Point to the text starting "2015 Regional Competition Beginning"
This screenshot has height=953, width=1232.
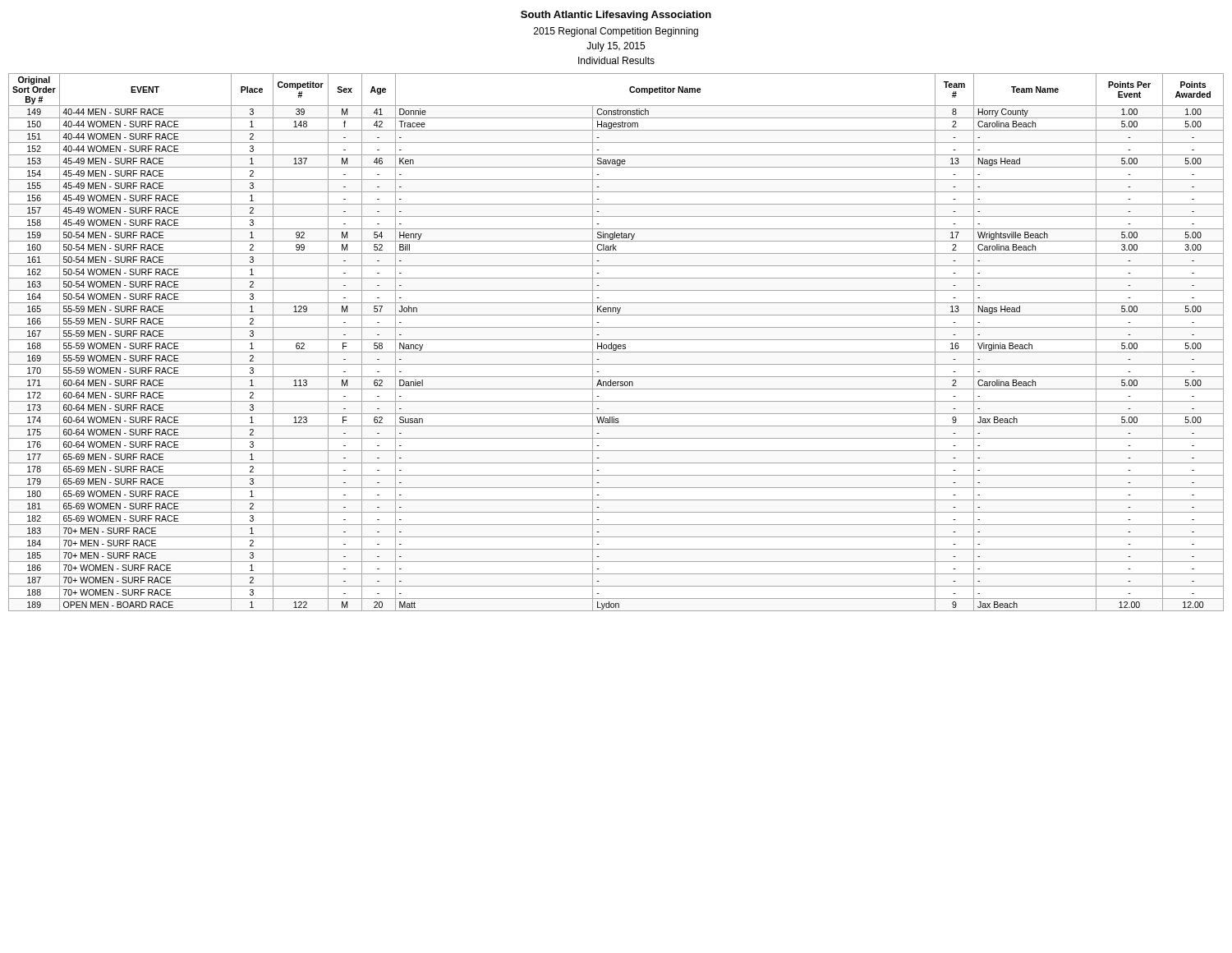(616, 31)
